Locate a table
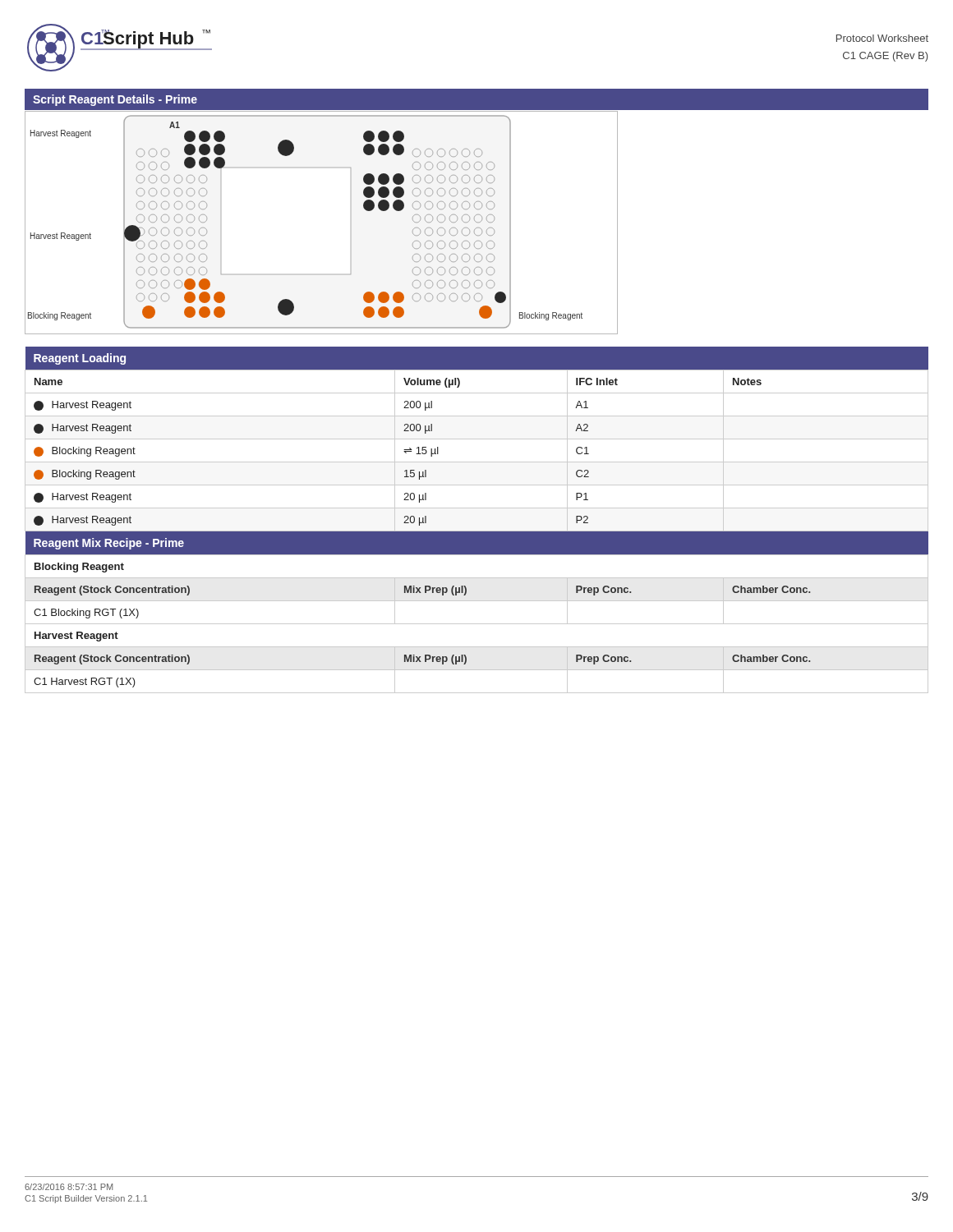Screen dimensions: 1232x953 pos(476,520)
